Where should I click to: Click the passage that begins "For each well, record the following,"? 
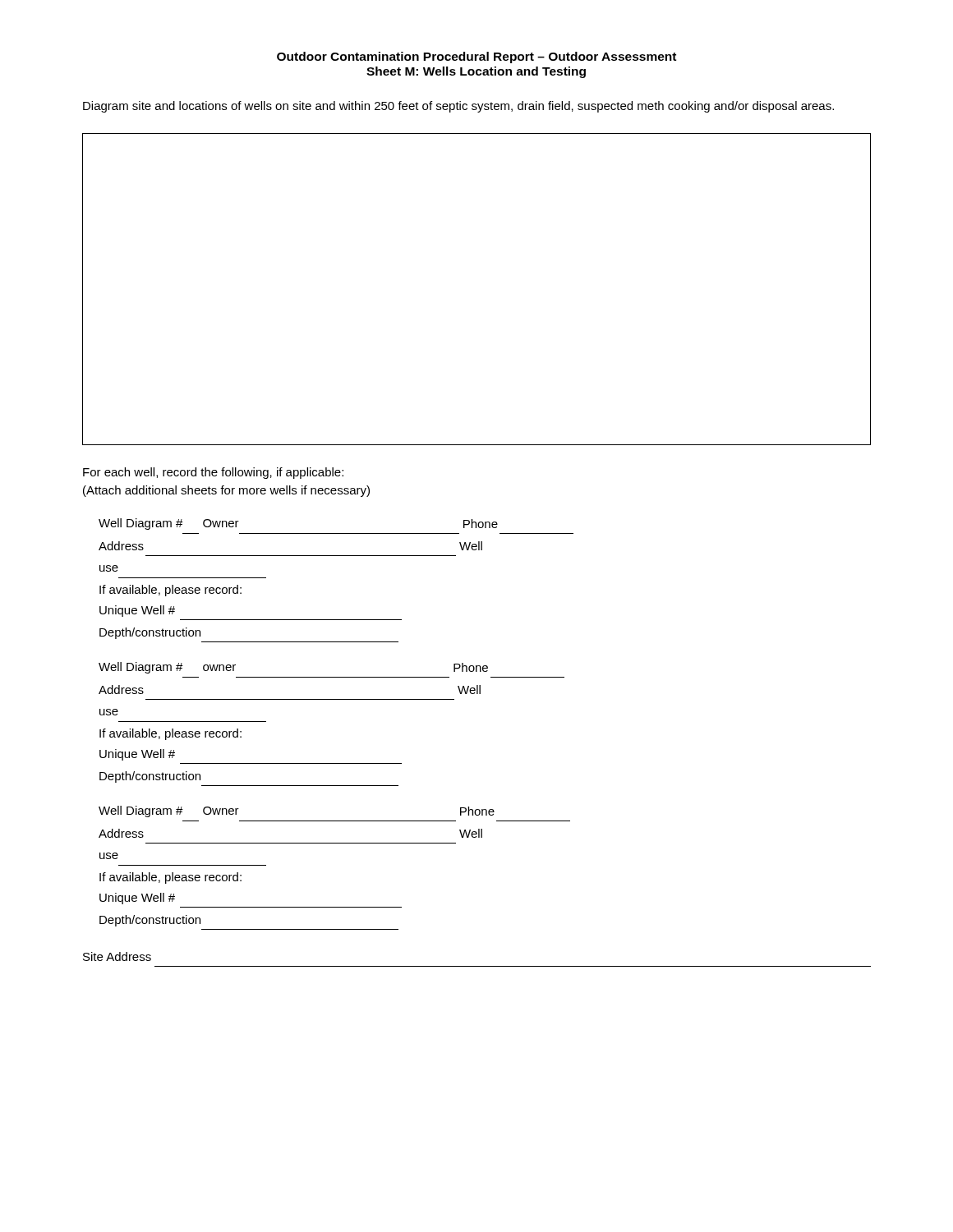pyautogui.click(x=226, y=481)
